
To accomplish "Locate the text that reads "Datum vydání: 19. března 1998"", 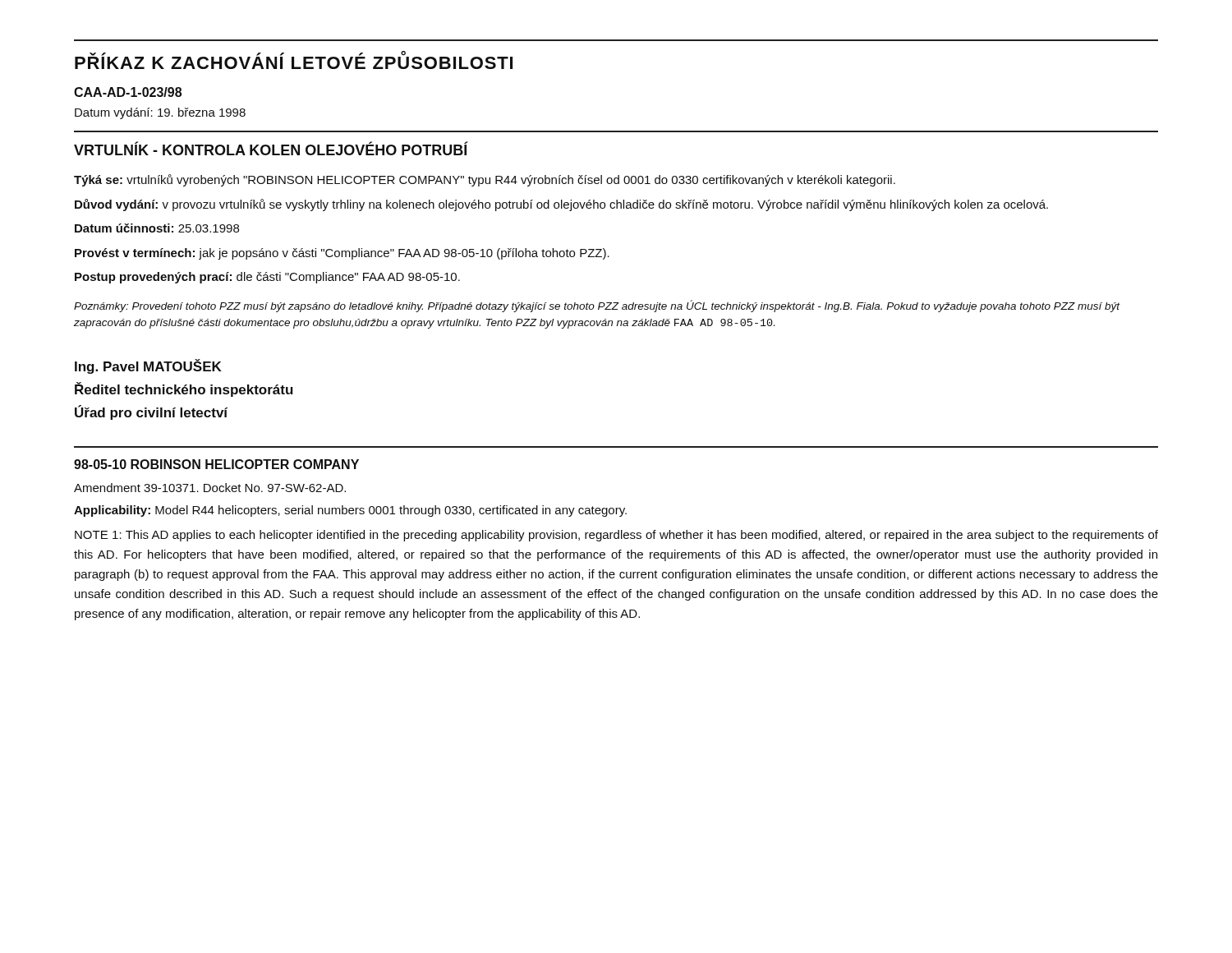I will pyautogui.click(x=160, y=113).
